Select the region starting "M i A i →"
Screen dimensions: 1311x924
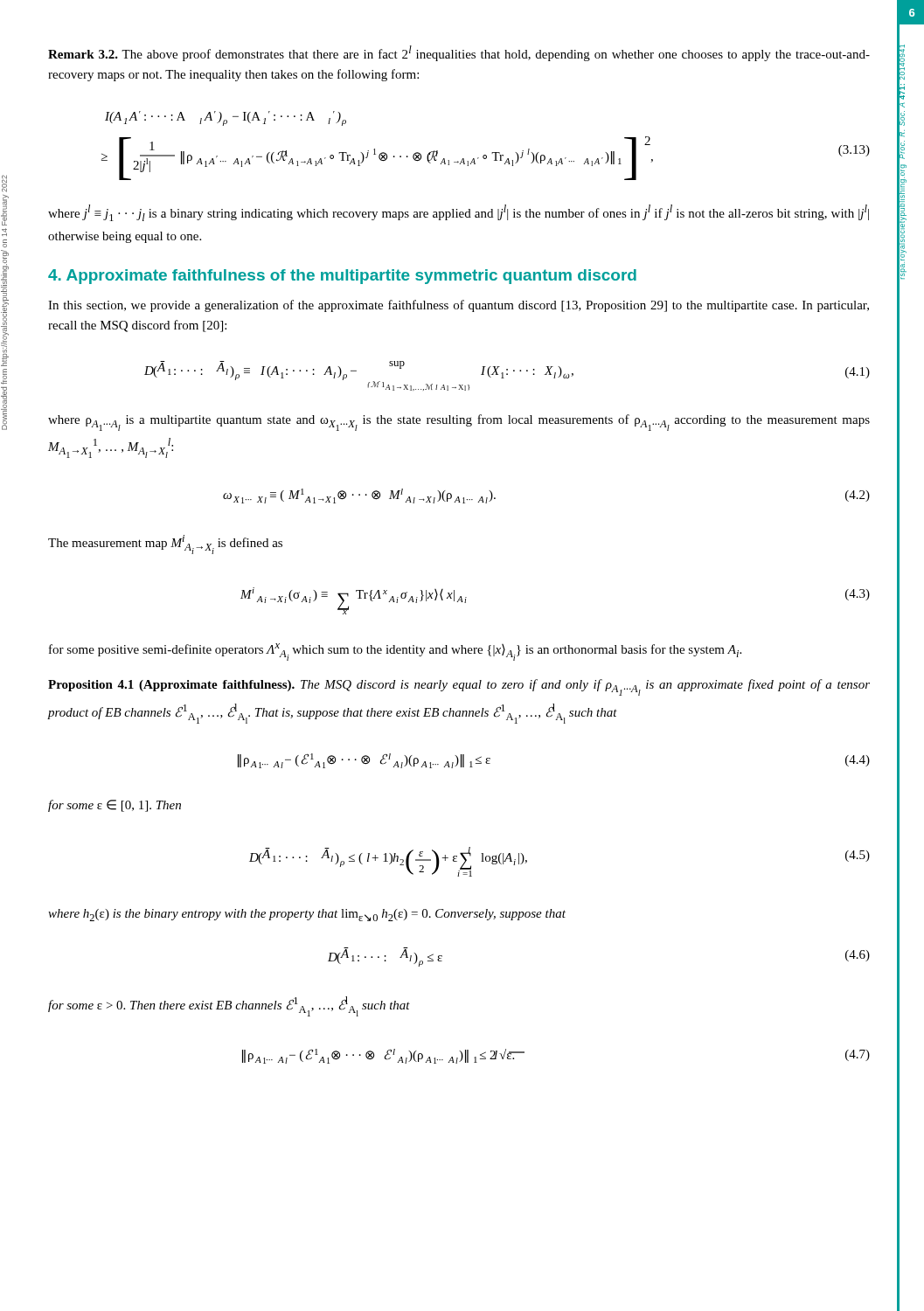(x=343, y=601)
